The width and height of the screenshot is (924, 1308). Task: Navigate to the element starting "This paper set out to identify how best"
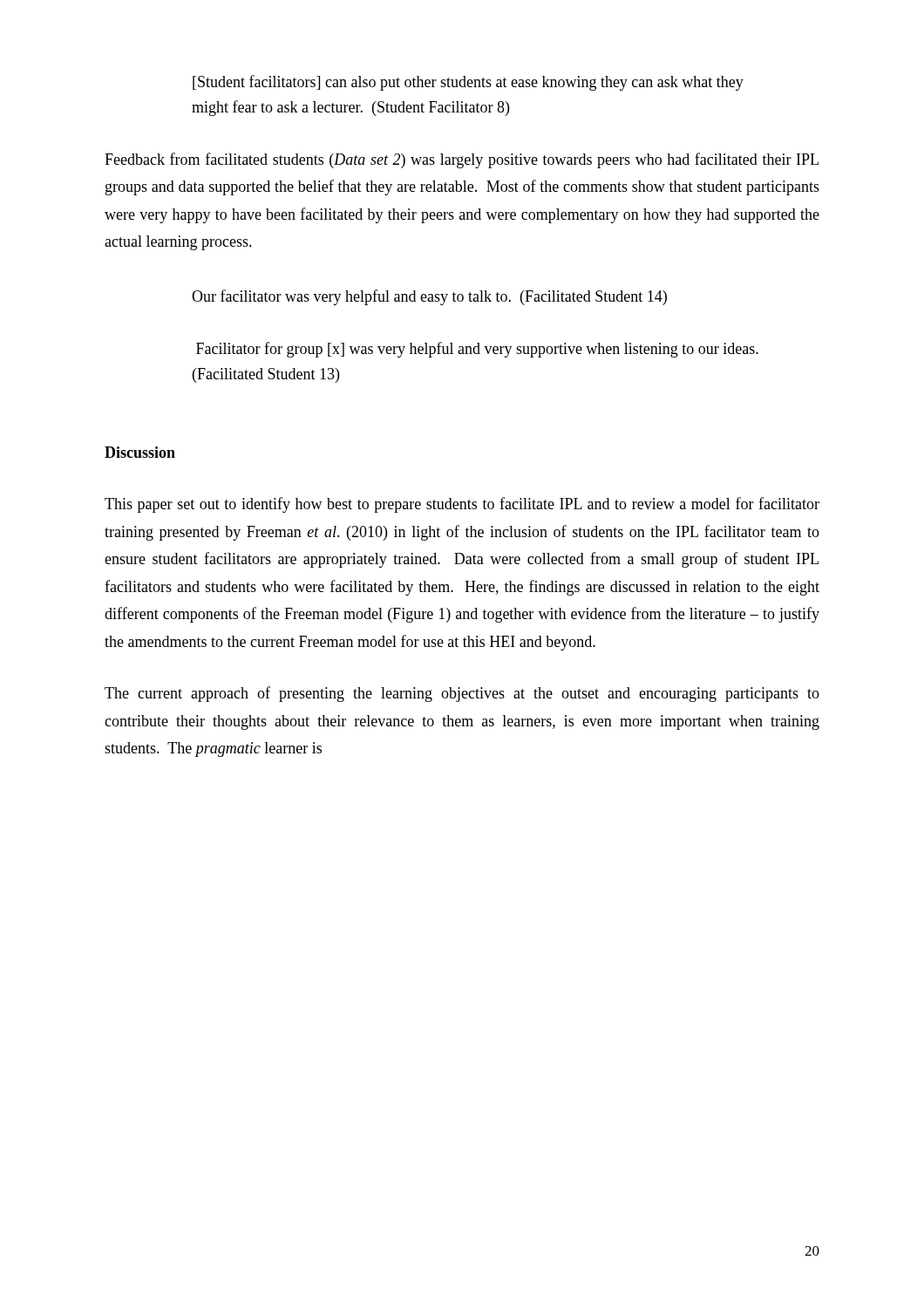coord(462,573)
